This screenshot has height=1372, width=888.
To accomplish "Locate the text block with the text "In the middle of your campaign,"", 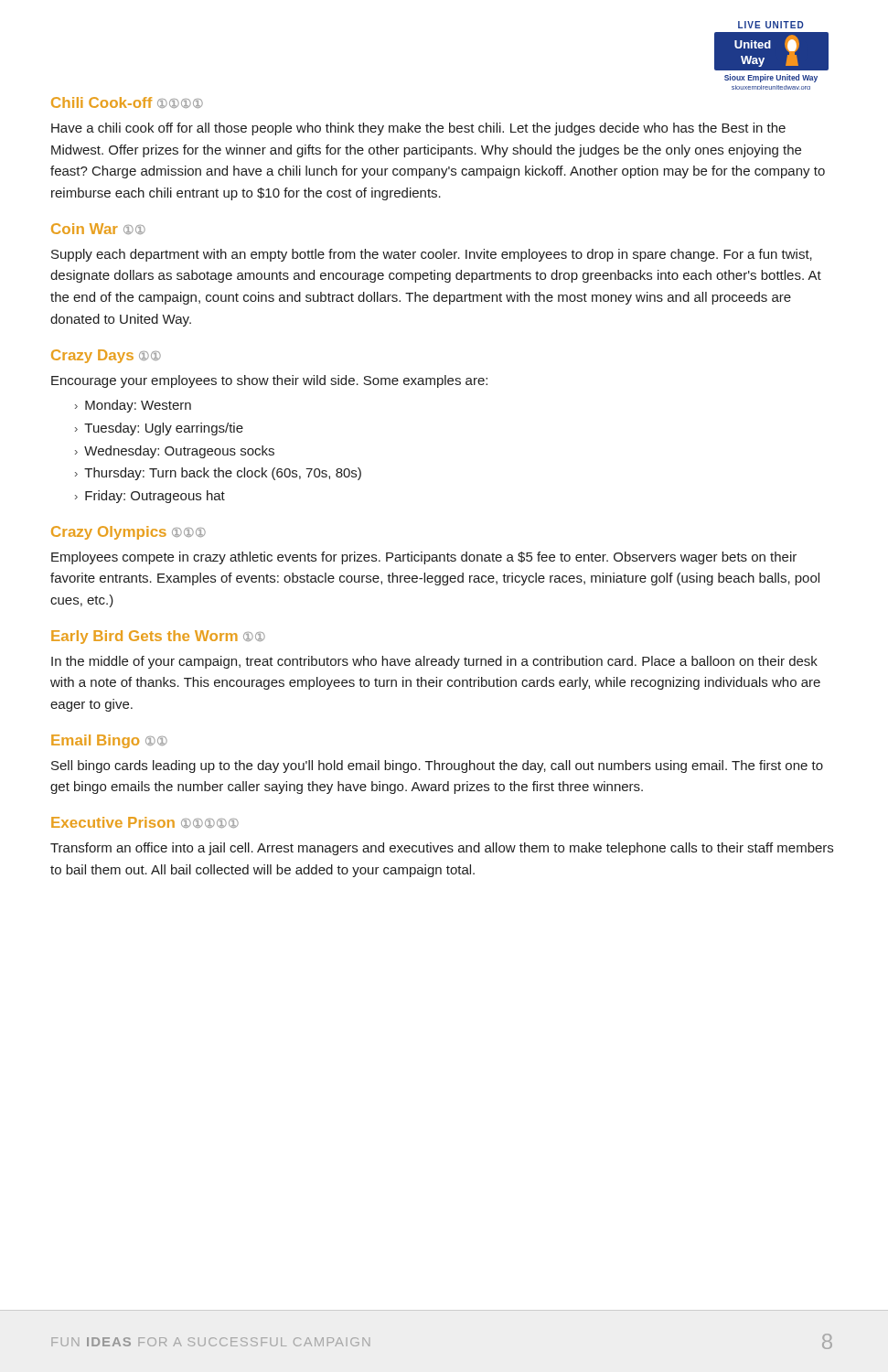I will tap(435, 682).
